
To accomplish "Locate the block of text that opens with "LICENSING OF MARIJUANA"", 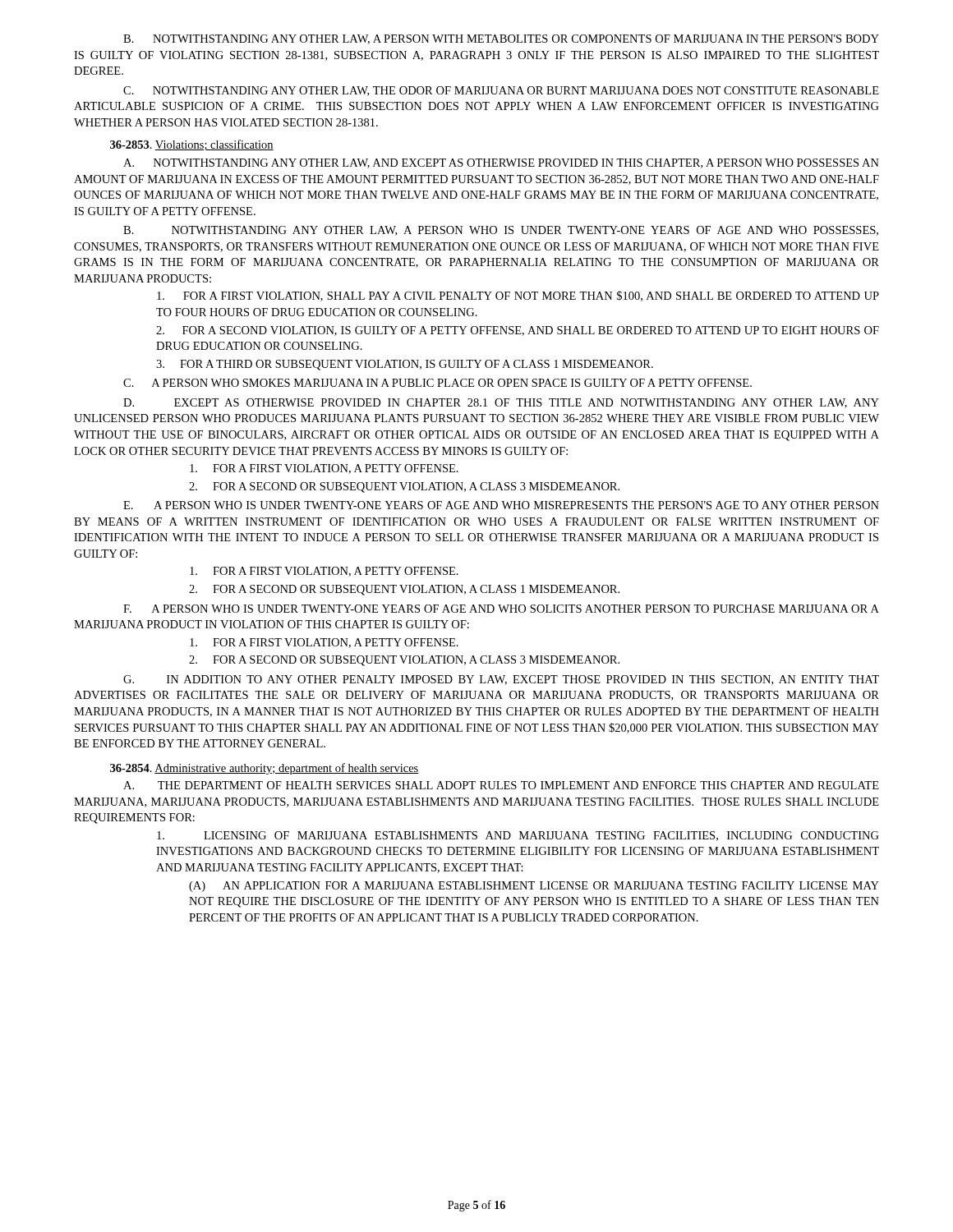I will (518, 851).
